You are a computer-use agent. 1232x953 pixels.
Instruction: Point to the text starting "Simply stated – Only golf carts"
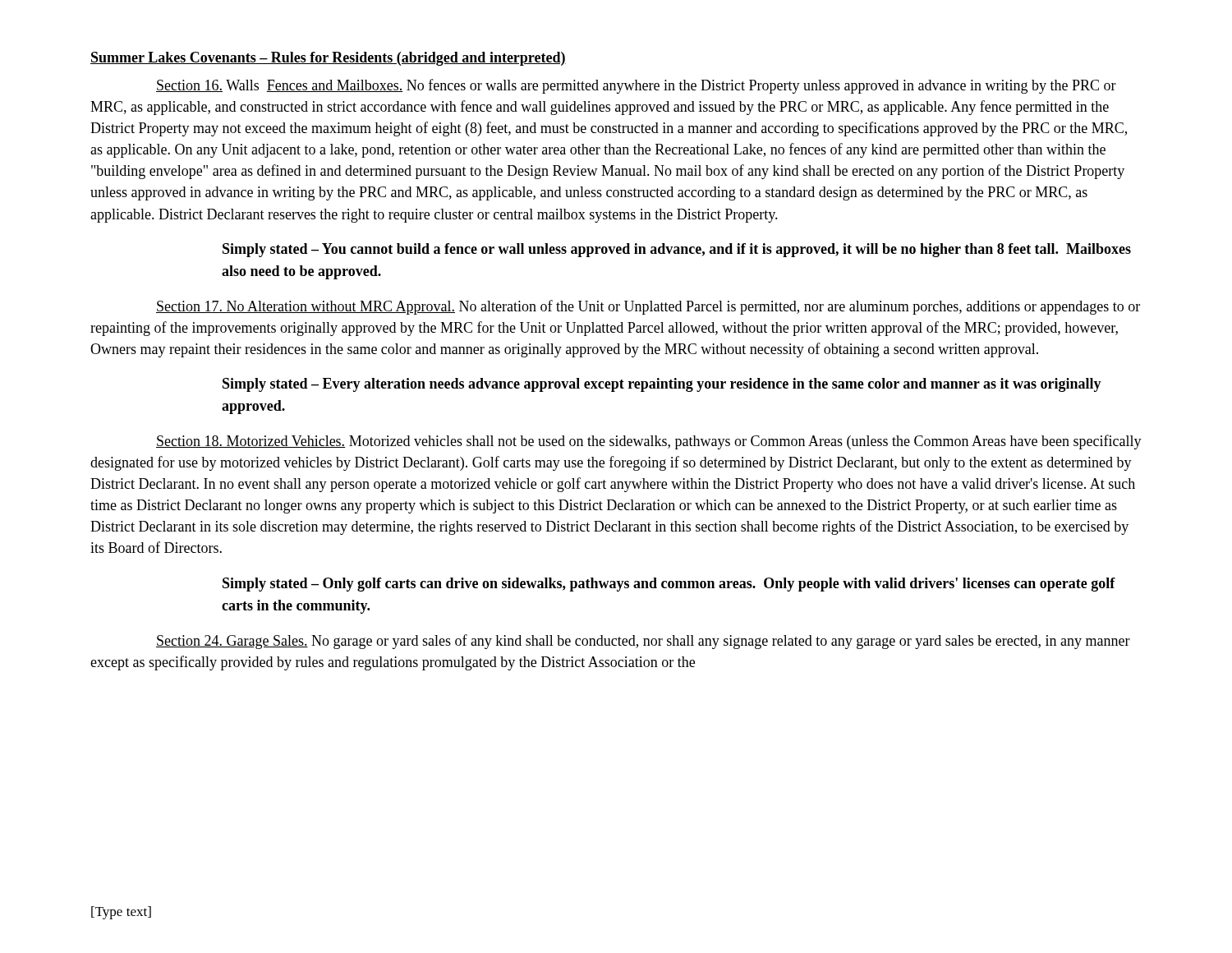click(668, 594)
